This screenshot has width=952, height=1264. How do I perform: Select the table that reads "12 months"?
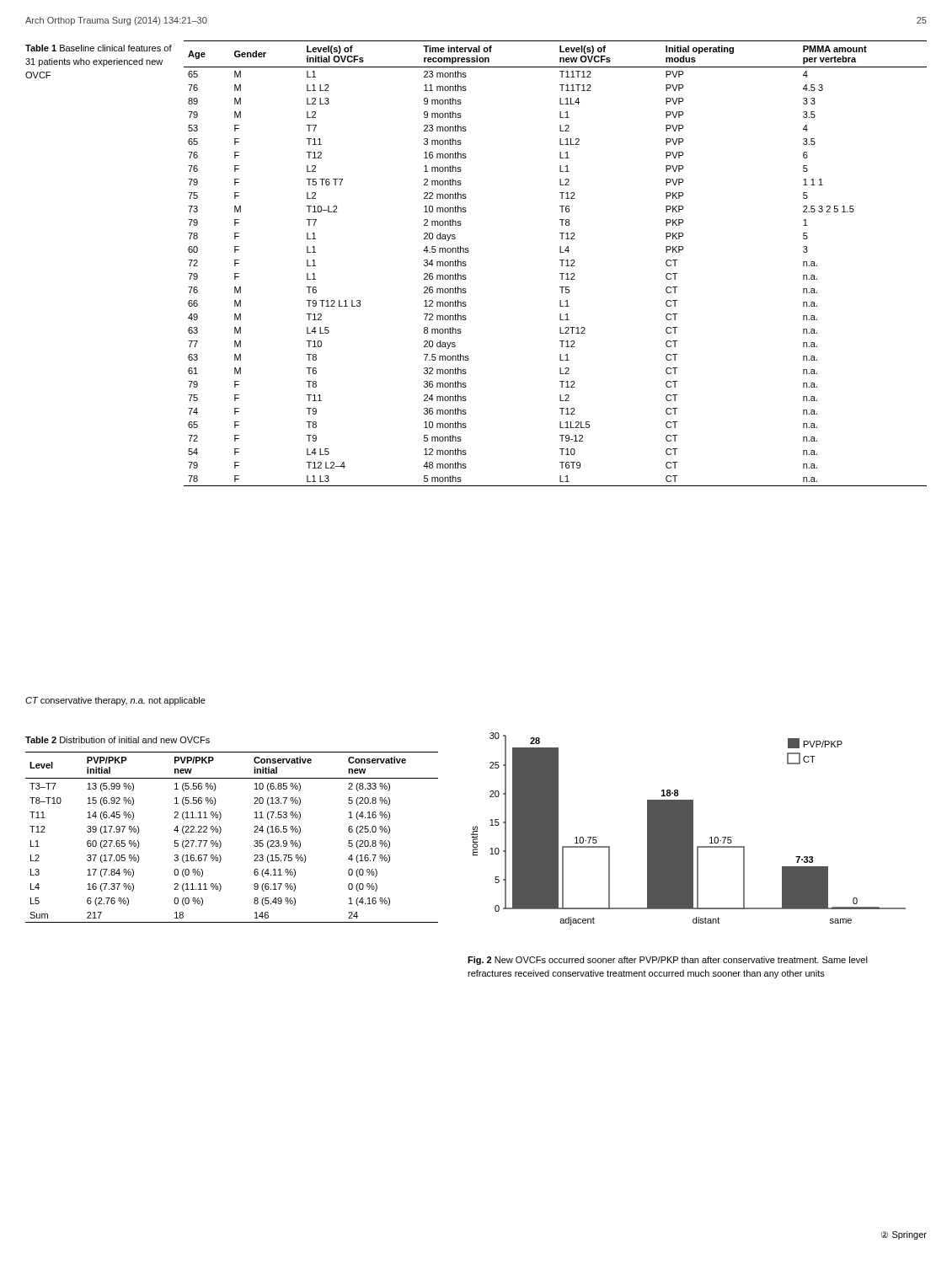coord(555,263)
